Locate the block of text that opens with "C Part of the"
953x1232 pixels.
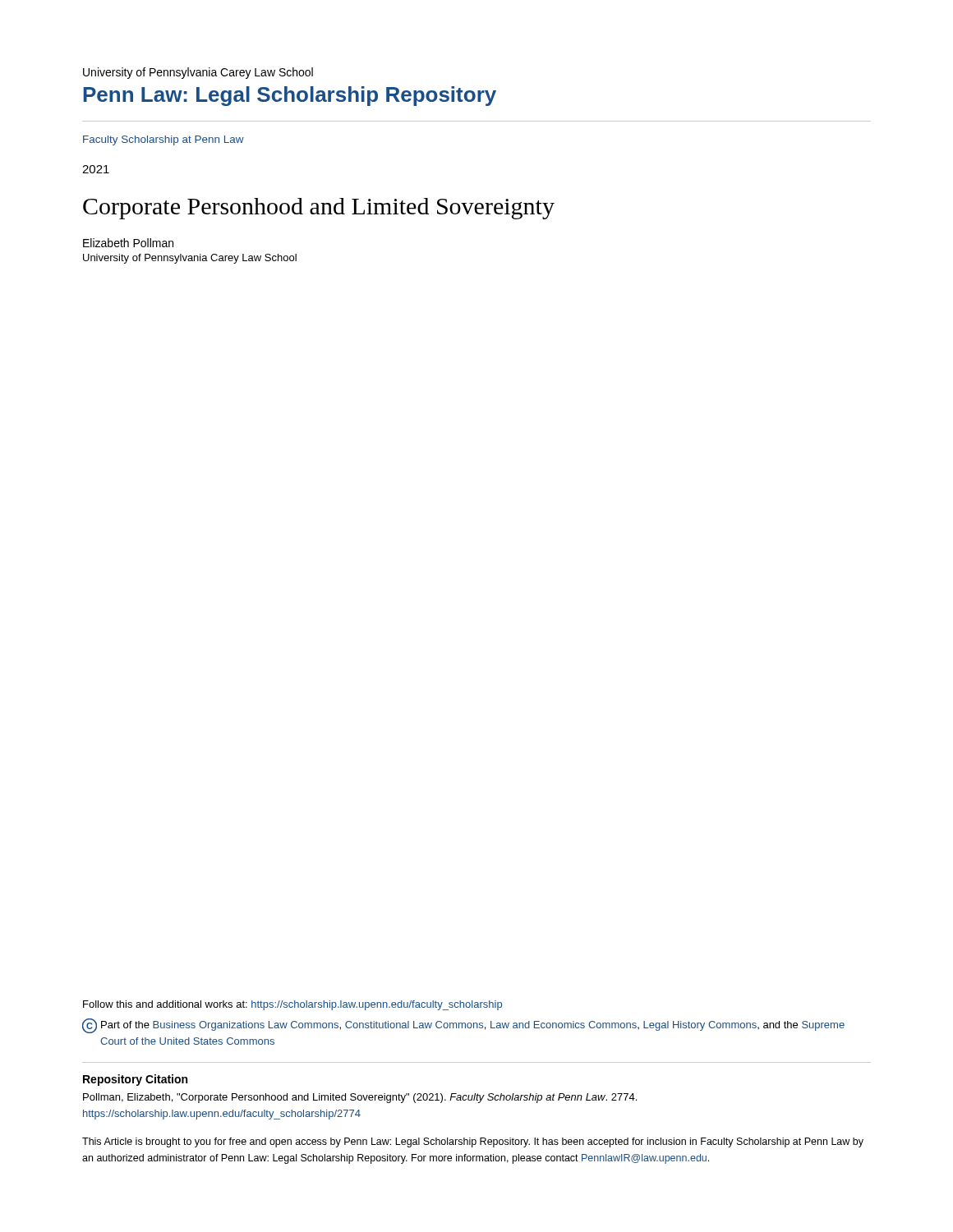476,1033
